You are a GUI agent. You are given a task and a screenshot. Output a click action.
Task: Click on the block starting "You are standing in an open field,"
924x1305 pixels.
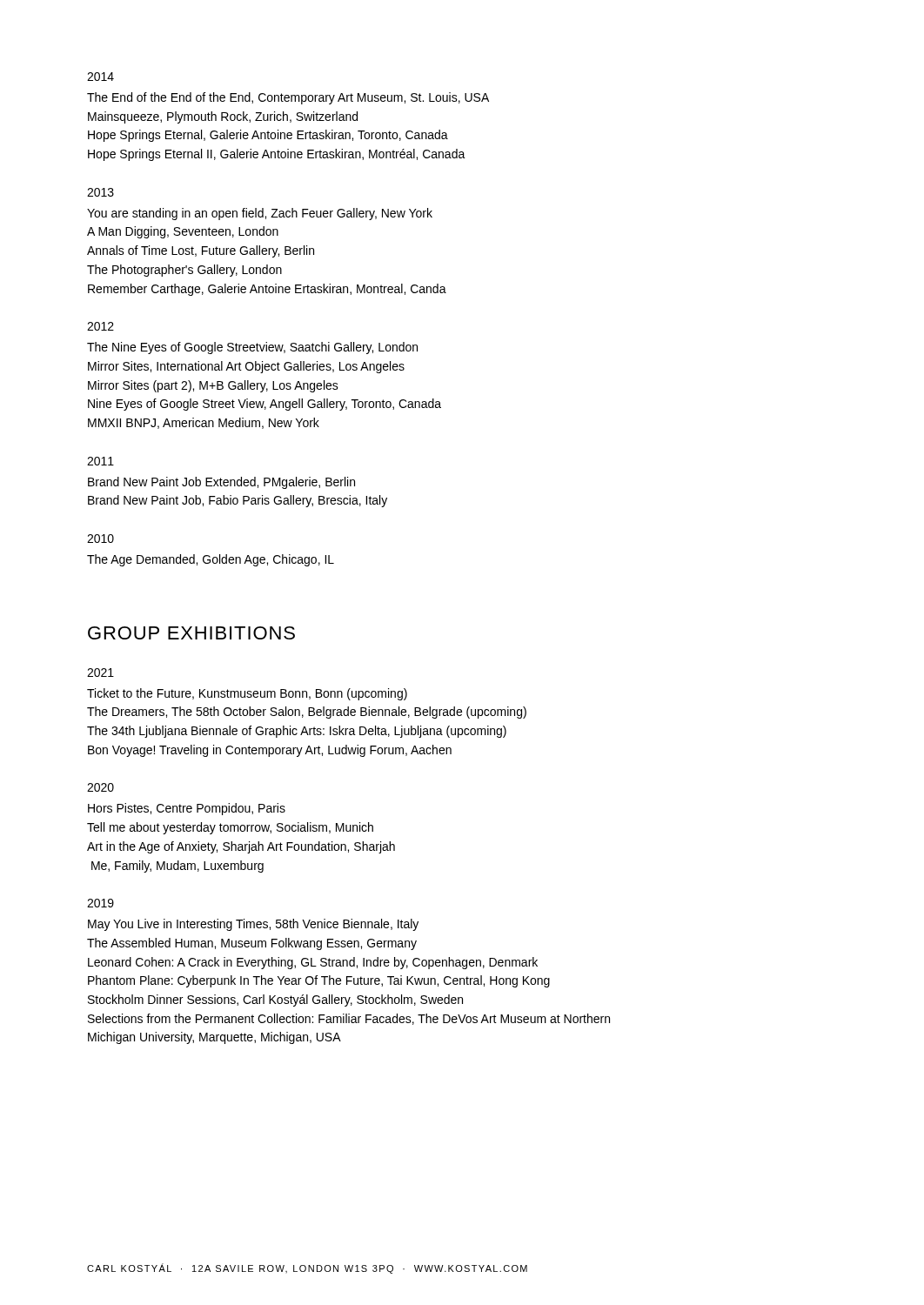pos(266,251)
